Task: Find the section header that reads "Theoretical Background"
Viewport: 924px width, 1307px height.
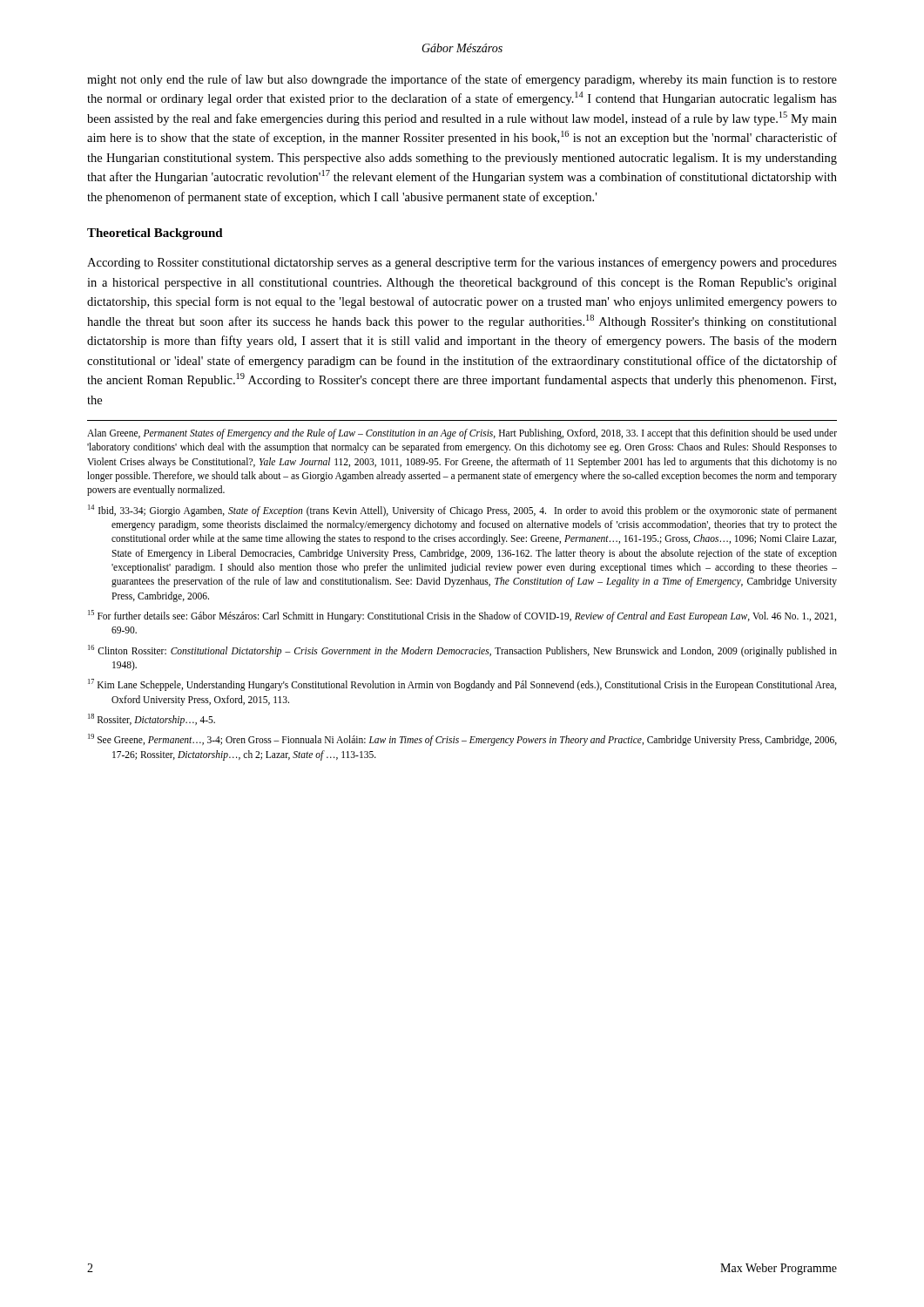Action: pos(155,233)
